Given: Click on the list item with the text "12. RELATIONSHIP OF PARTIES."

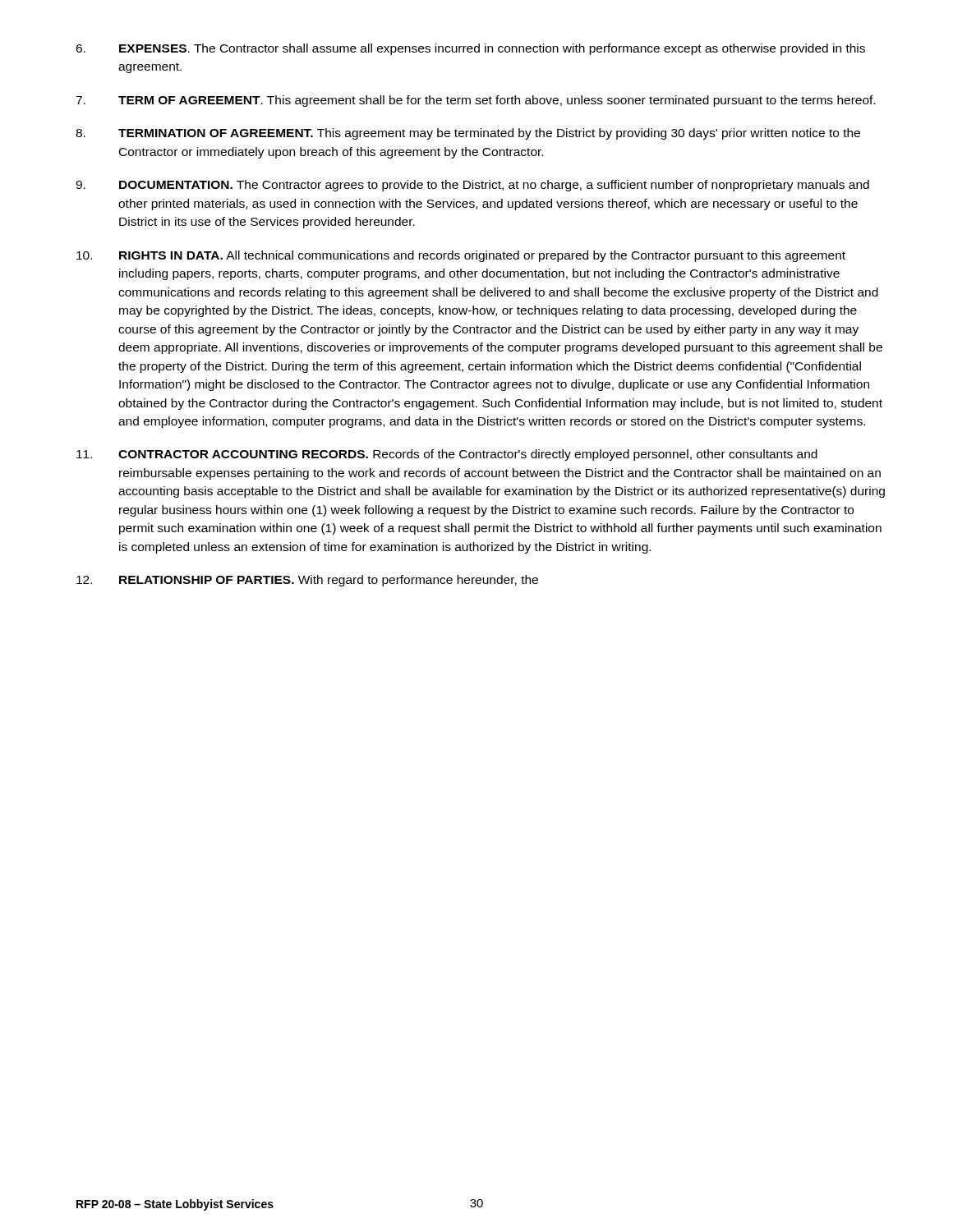Looking at the screenshot, I should click(x=481, y=580).
